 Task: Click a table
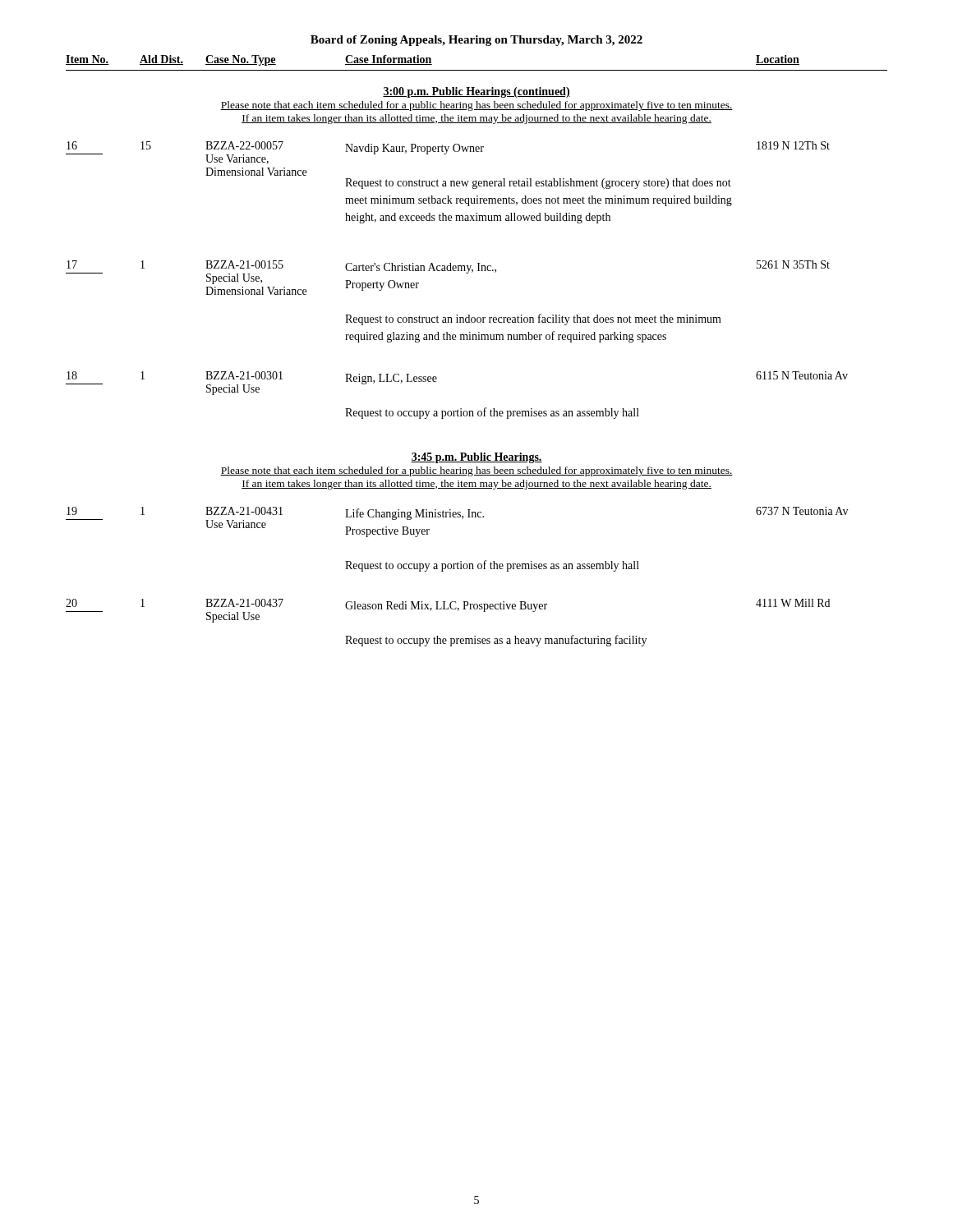point(476,62)
